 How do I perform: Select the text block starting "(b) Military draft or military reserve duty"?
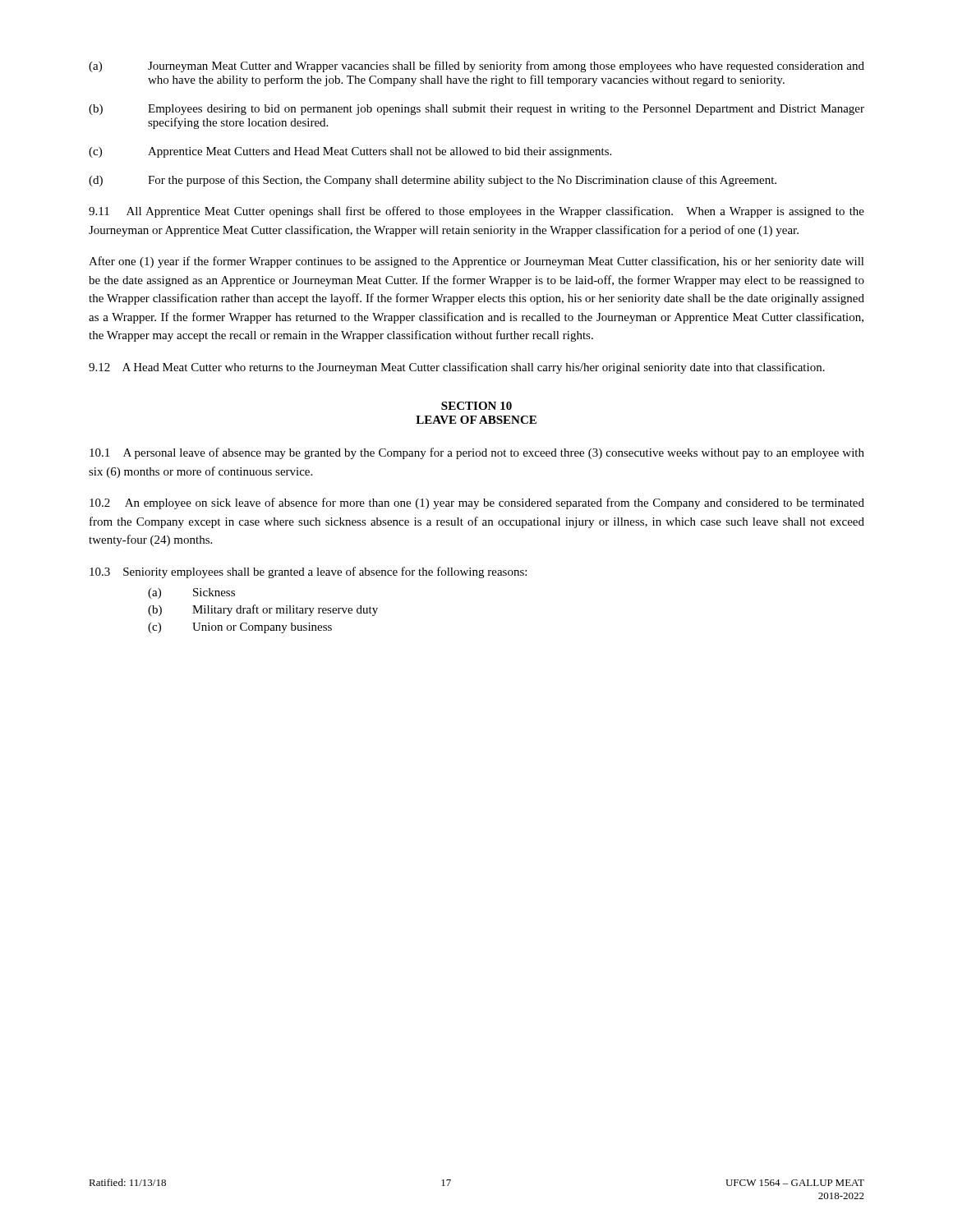263,610
